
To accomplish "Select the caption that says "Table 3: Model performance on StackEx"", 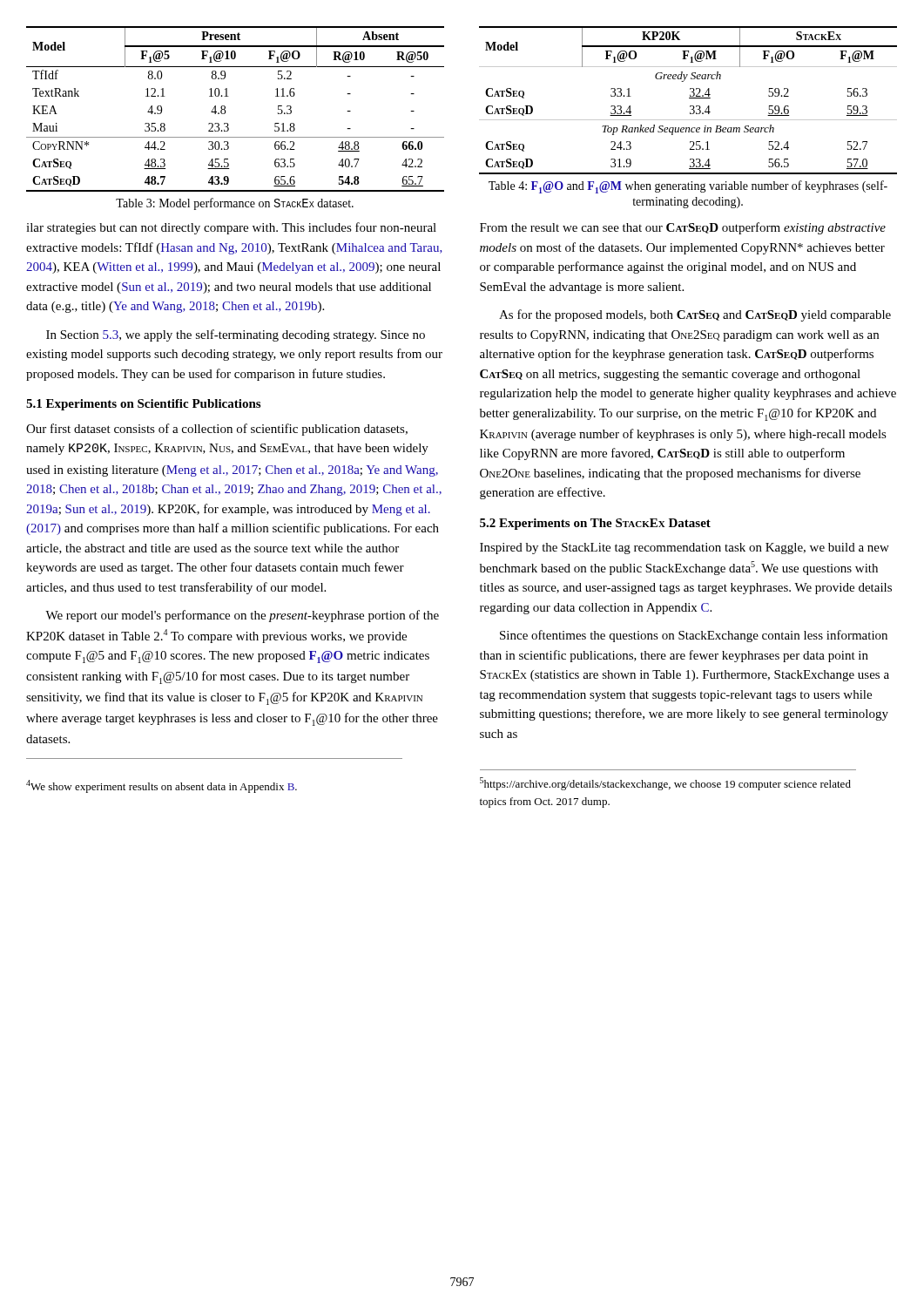I will 235,204.
